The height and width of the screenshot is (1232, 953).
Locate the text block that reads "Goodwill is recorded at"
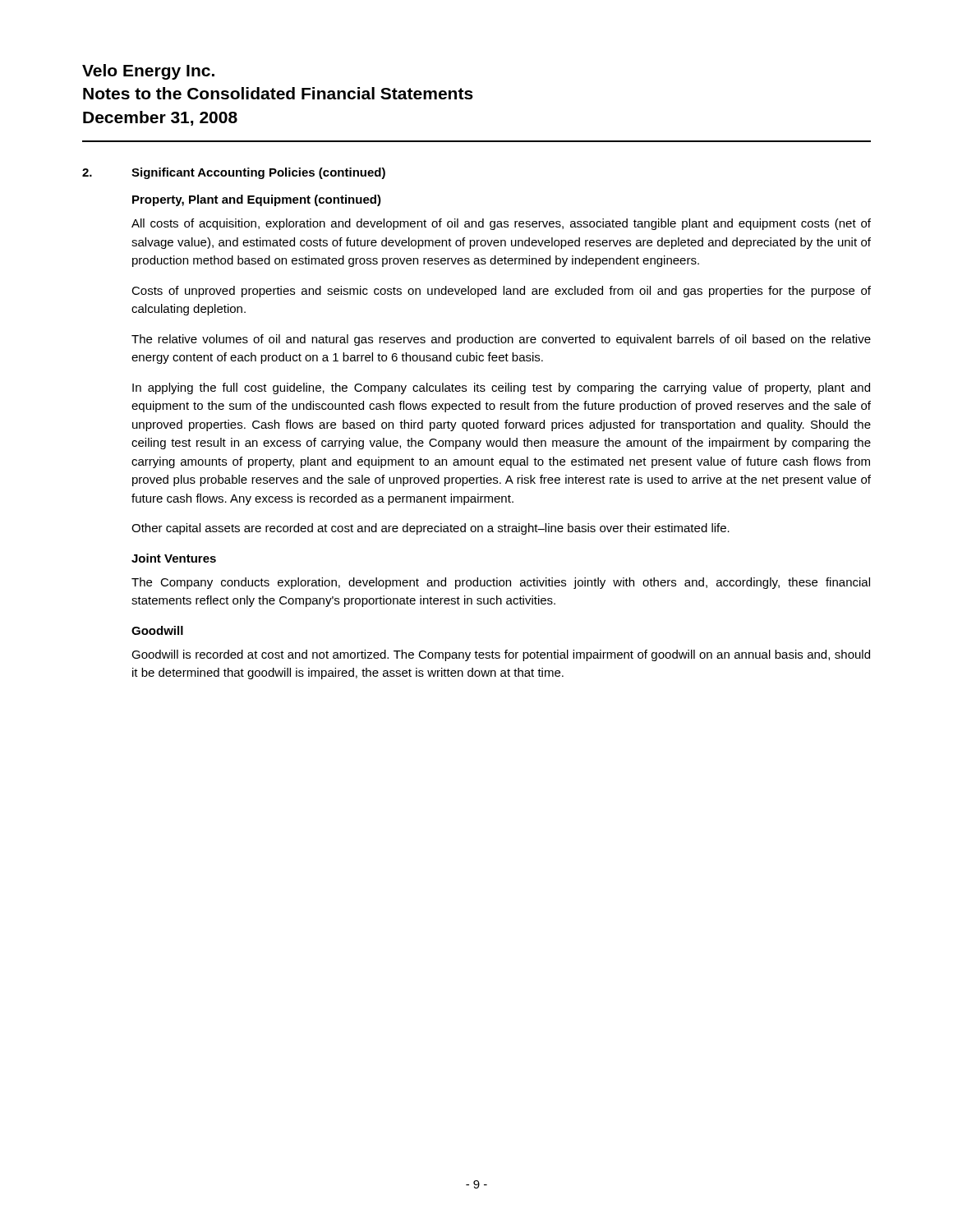(501, 663)
